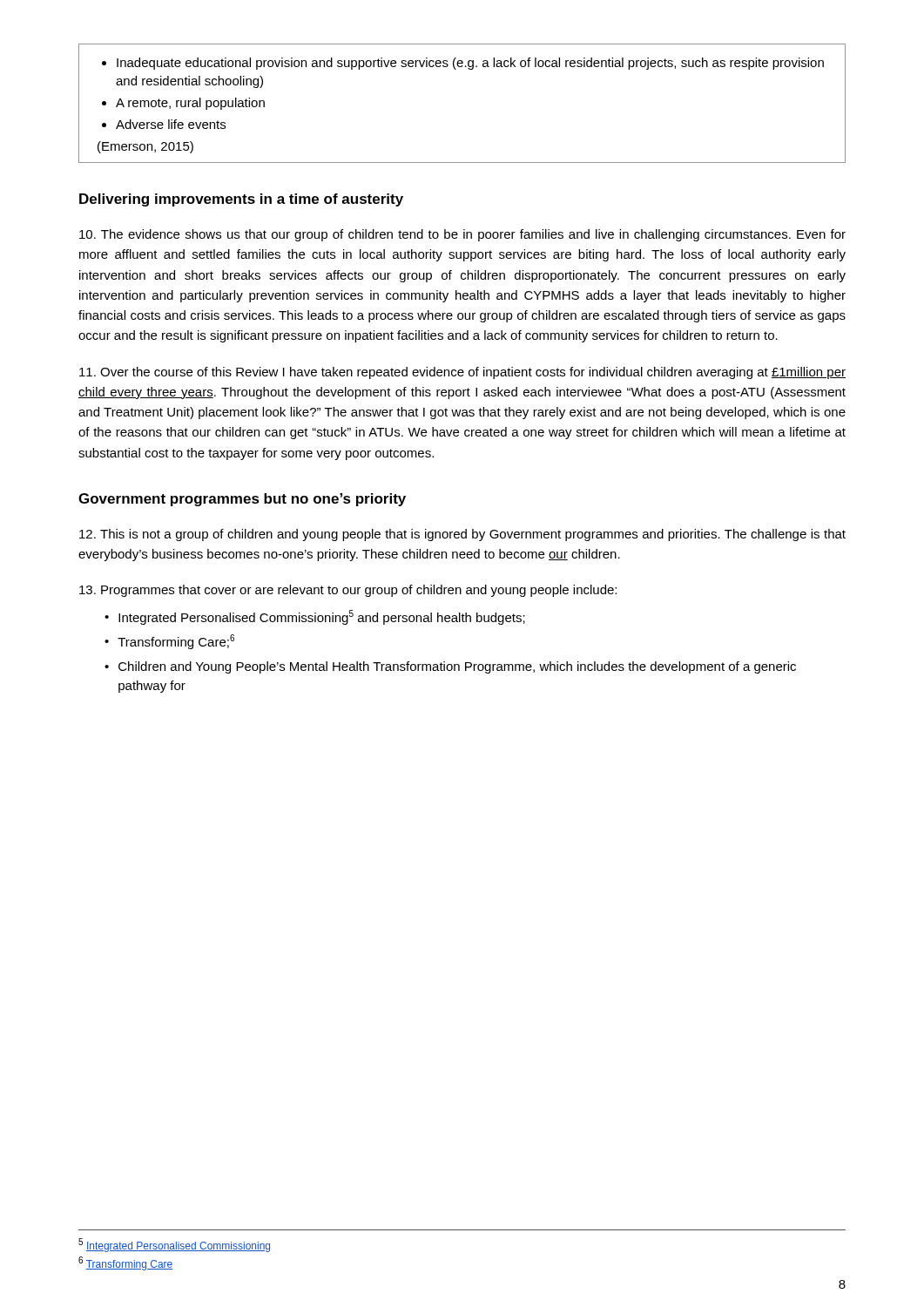The height and width of the screenshot is (1307, 924).
Task: Locate the region starting "Government programmes but no one’s priority"
Action: coord(242,499)
